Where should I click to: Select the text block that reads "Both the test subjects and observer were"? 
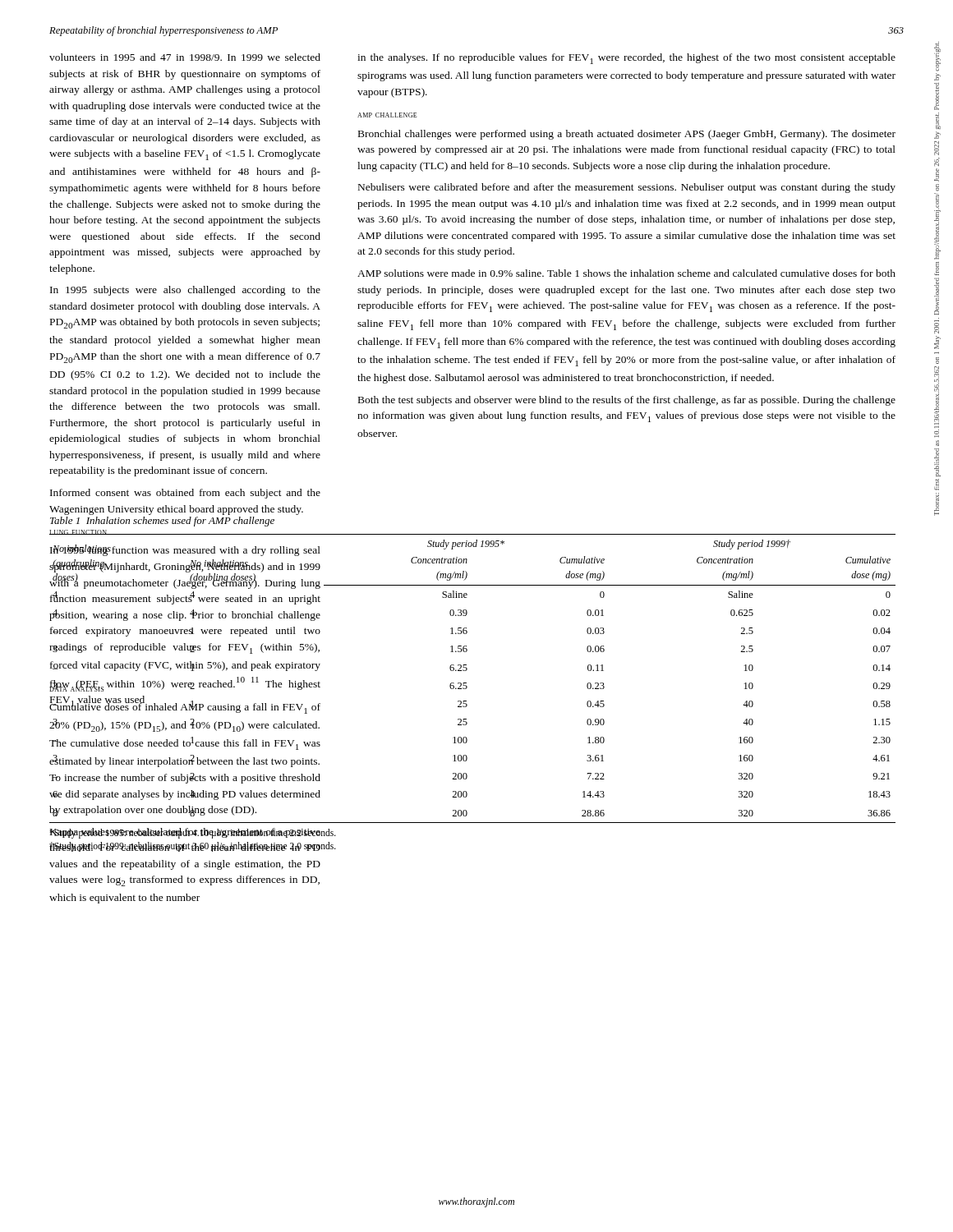[x=626, y=417]
